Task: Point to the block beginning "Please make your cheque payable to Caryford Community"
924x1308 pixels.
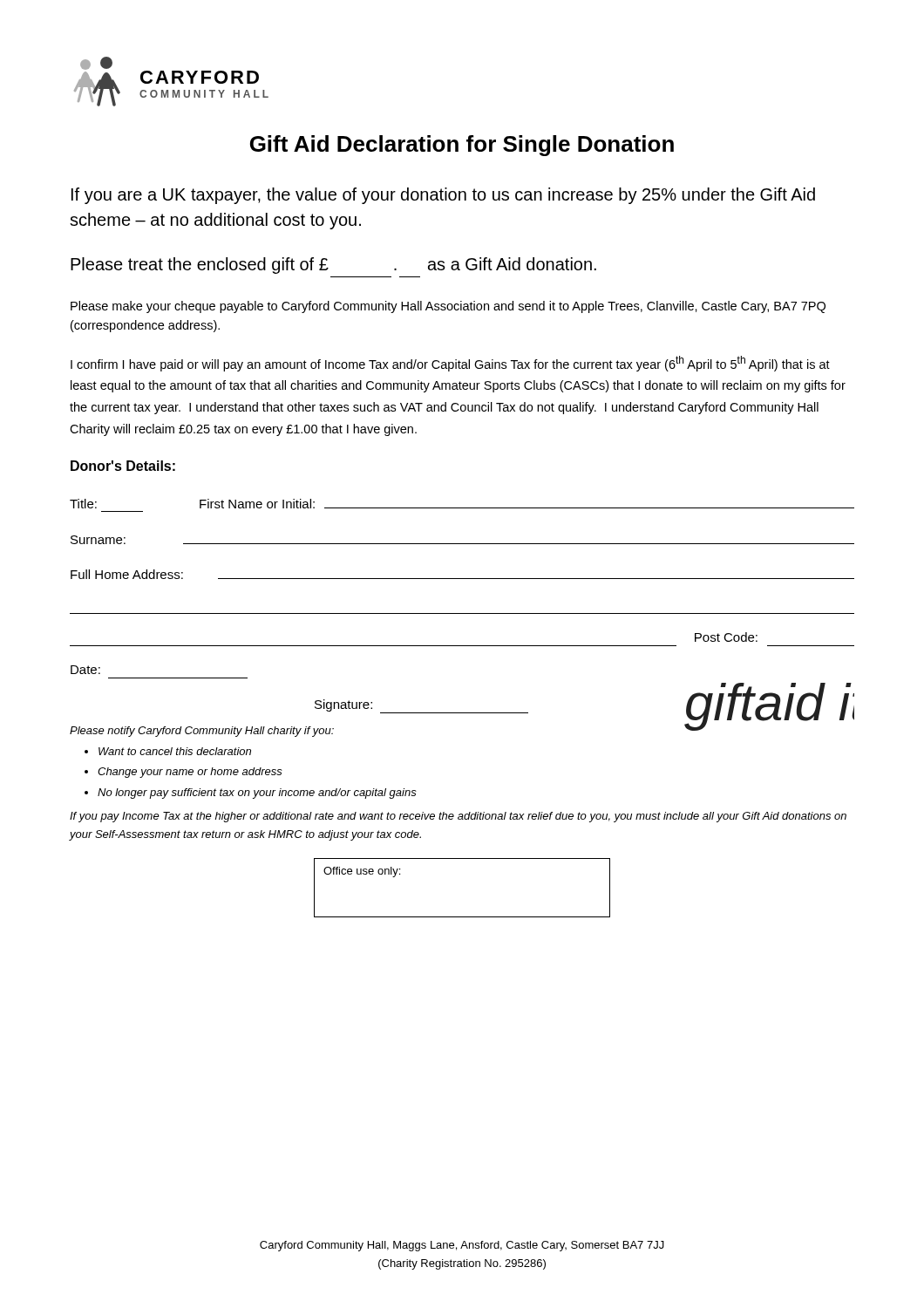Action: pyautogui.click(x=448, y=316)
